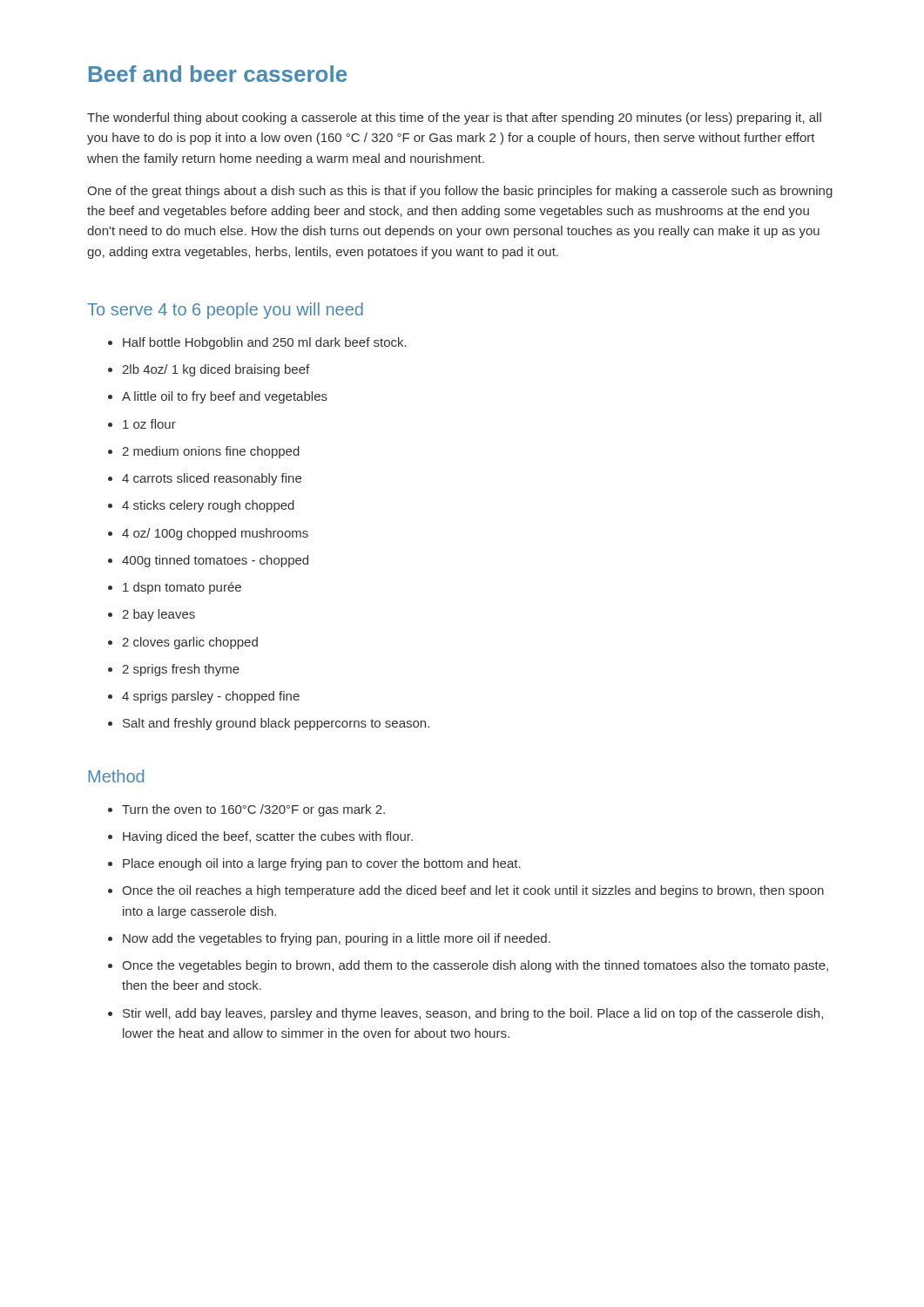Screen dimensions: 1307x924
Task: Find the element starting "Now add the vegetables to frying pan, pouring"
Action: [337, 938]
